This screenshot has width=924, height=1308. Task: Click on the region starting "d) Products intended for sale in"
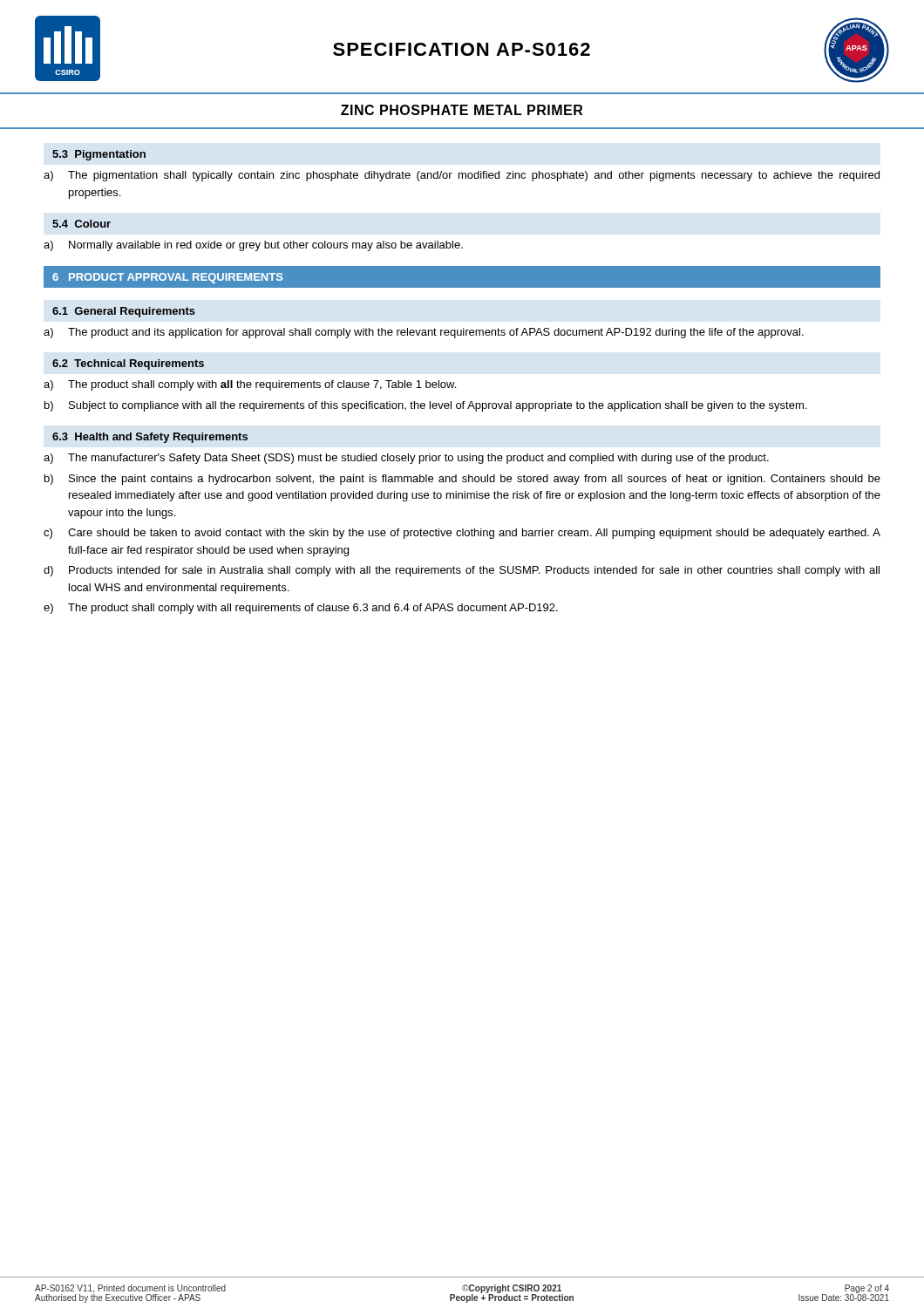tap(462, 579)
